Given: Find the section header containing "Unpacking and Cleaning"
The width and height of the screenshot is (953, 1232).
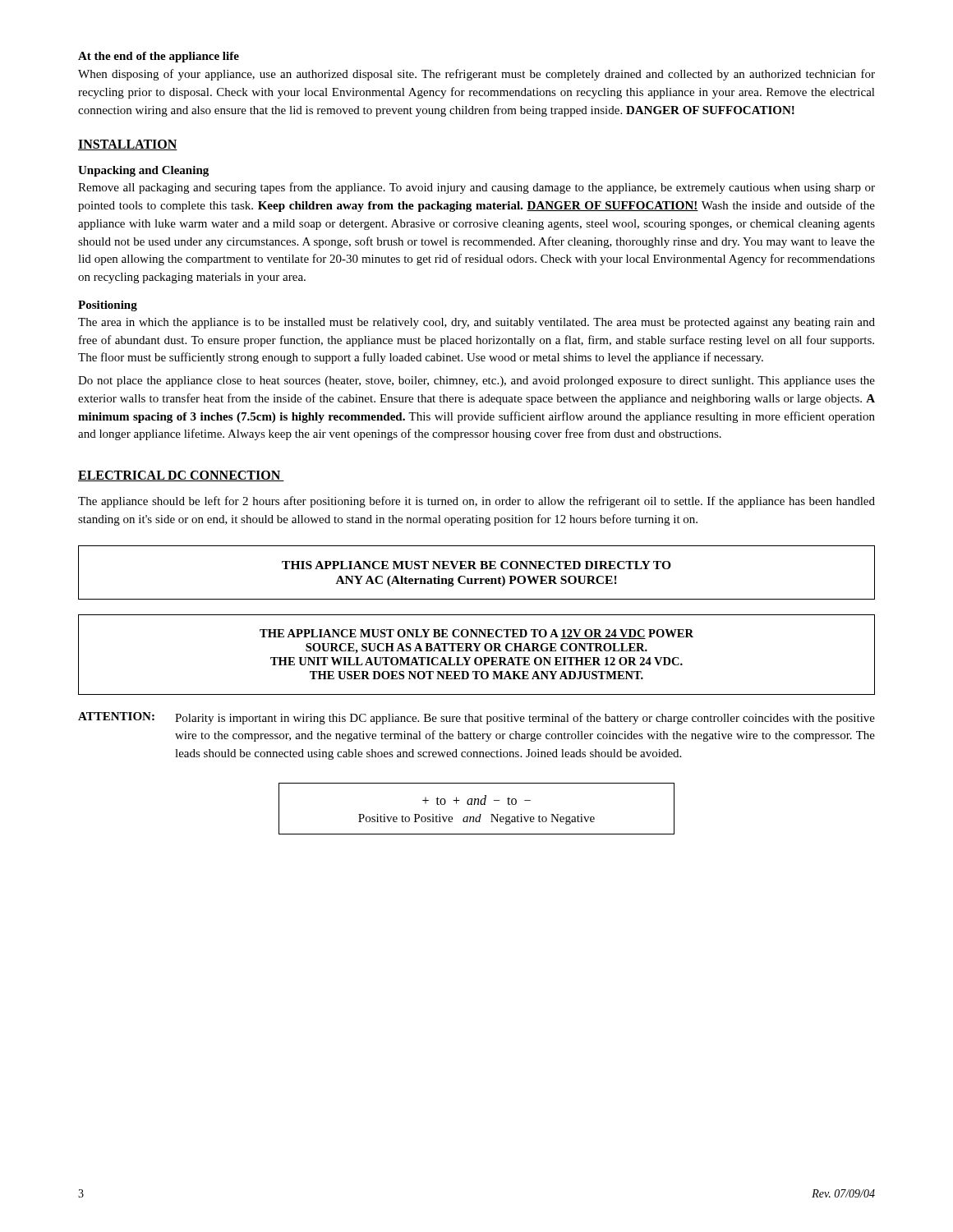Looking at the screenshot, I should pyautogui.click(x=143, y=170).
